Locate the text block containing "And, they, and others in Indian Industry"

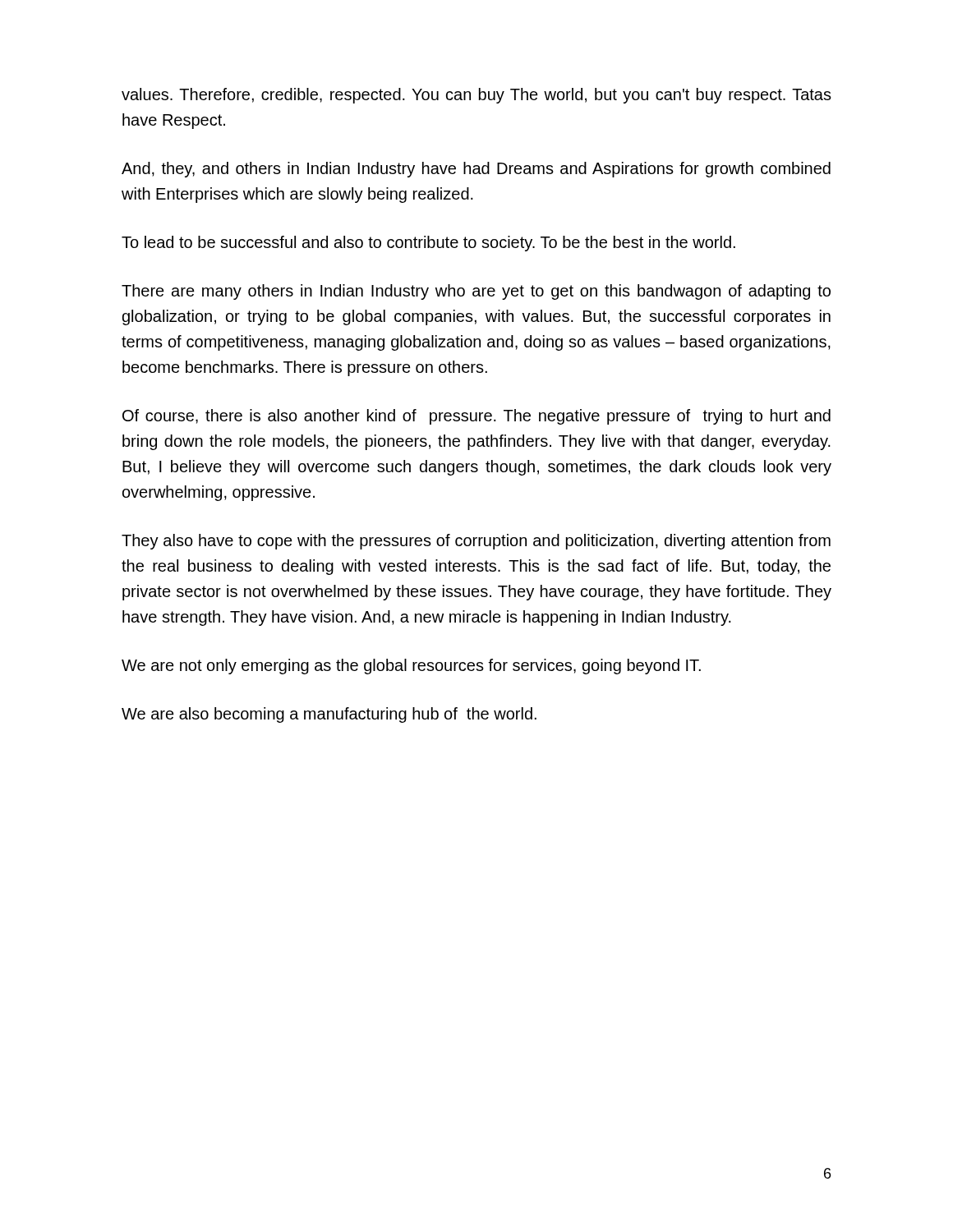click(x=476, y=181)
